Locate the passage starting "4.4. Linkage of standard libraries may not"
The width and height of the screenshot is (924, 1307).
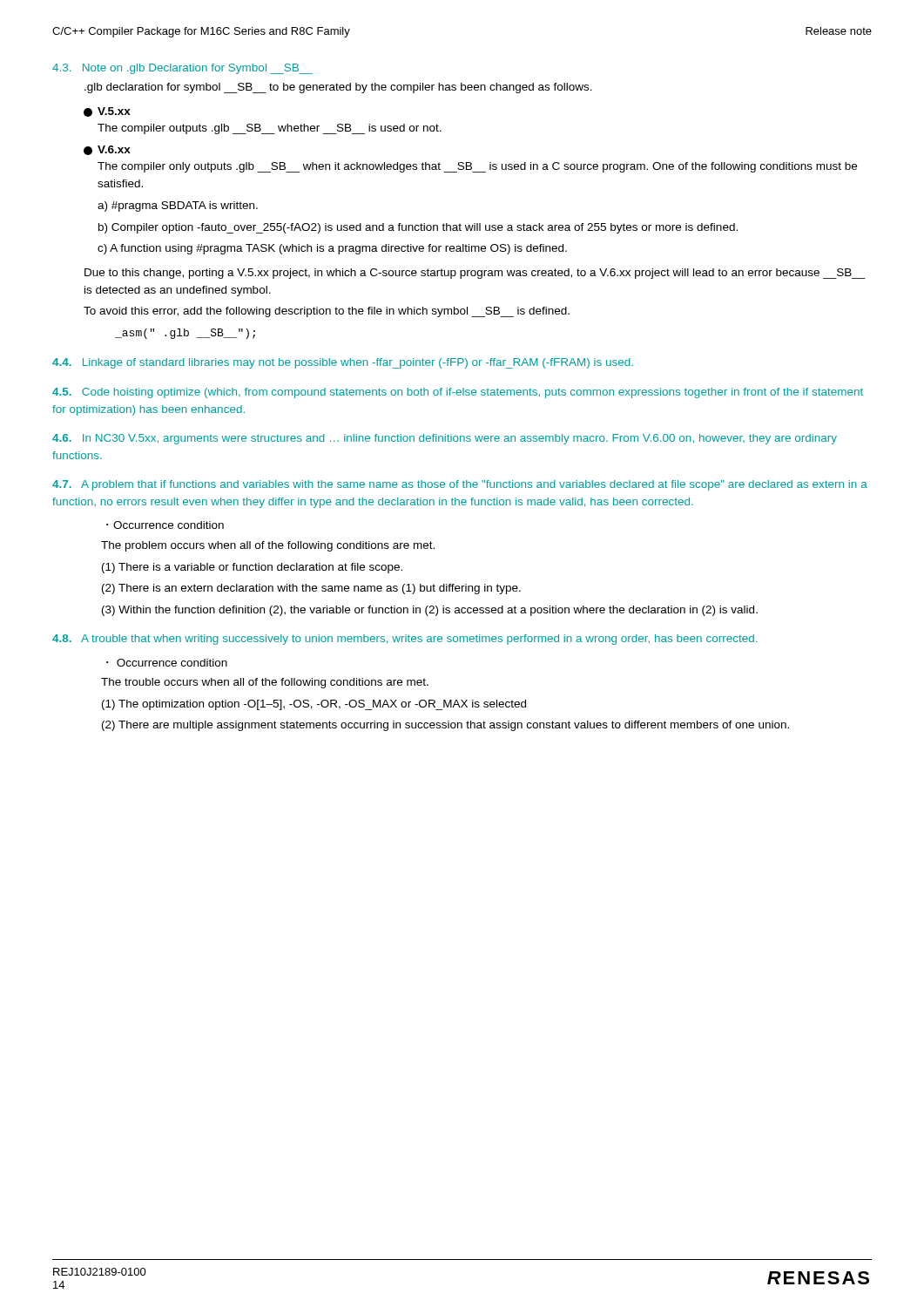click(x=462, y=363)
